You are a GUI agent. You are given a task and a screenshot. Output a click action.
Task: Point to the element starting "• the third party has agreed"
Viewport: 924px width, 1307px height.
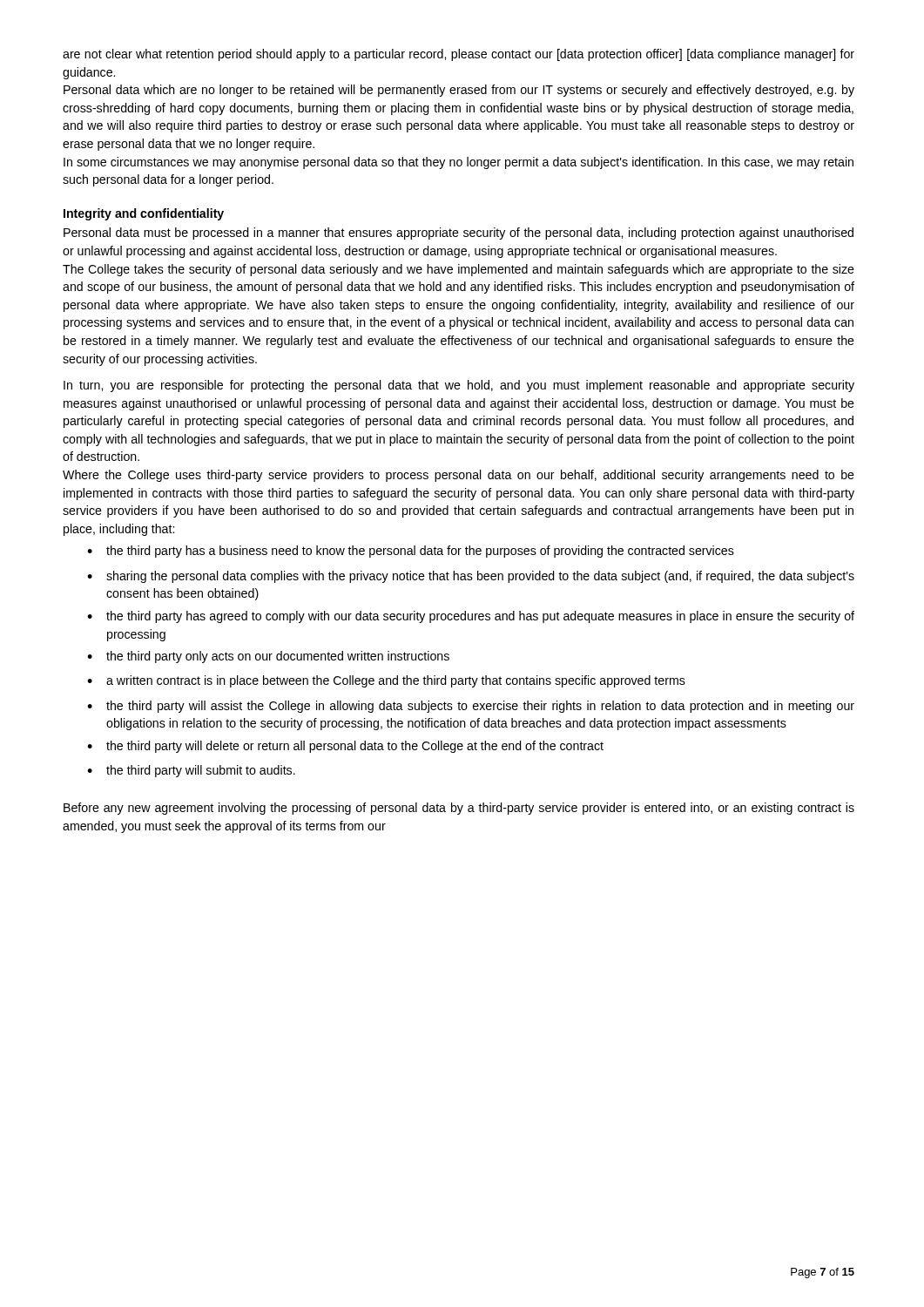(x=471, y=625)
